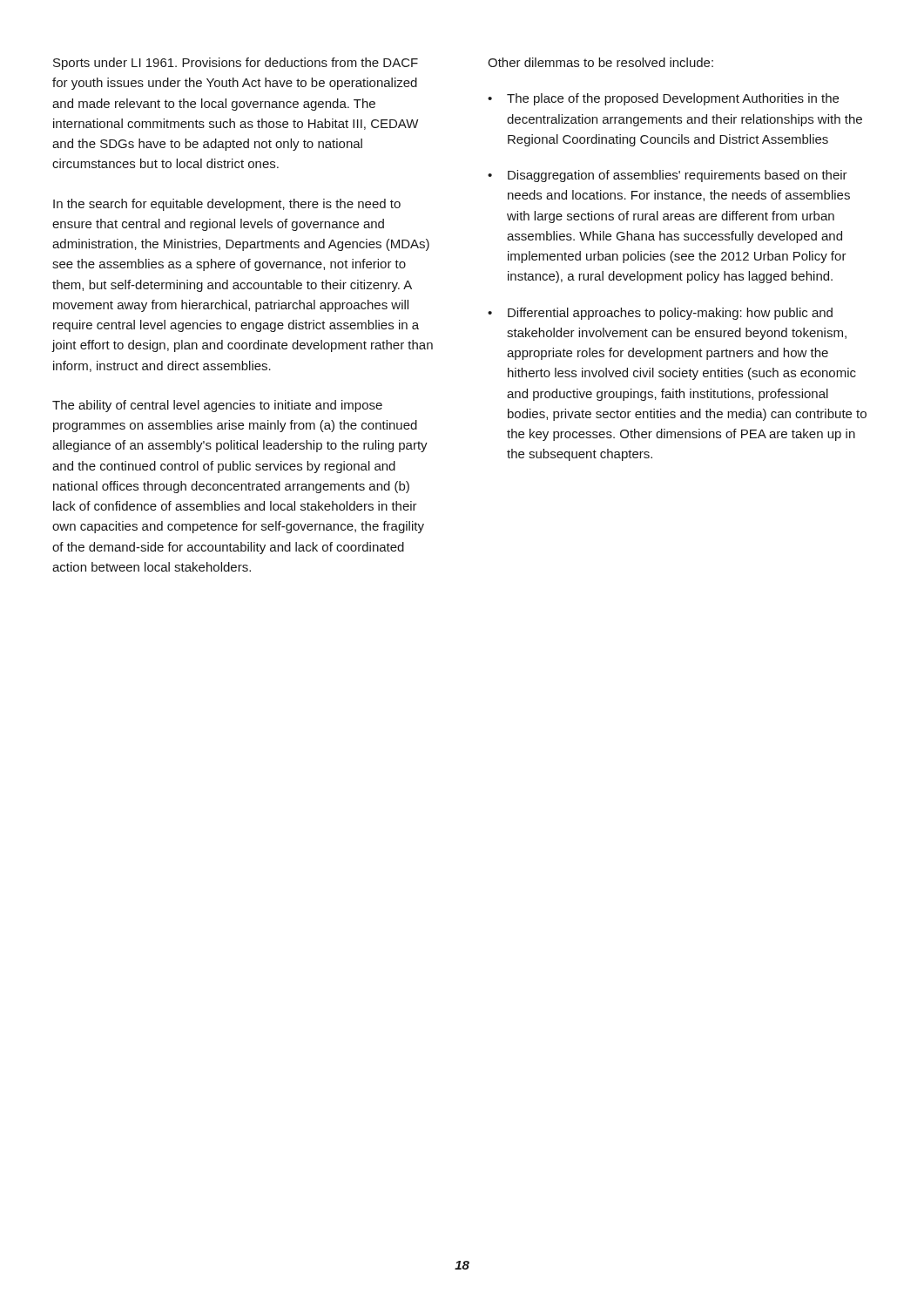Select the passage starting "• Differential approaches to policy-making: how public"
Image resolution: width=924 pixels, height=1307 pixels.
(x=680, y=383)
